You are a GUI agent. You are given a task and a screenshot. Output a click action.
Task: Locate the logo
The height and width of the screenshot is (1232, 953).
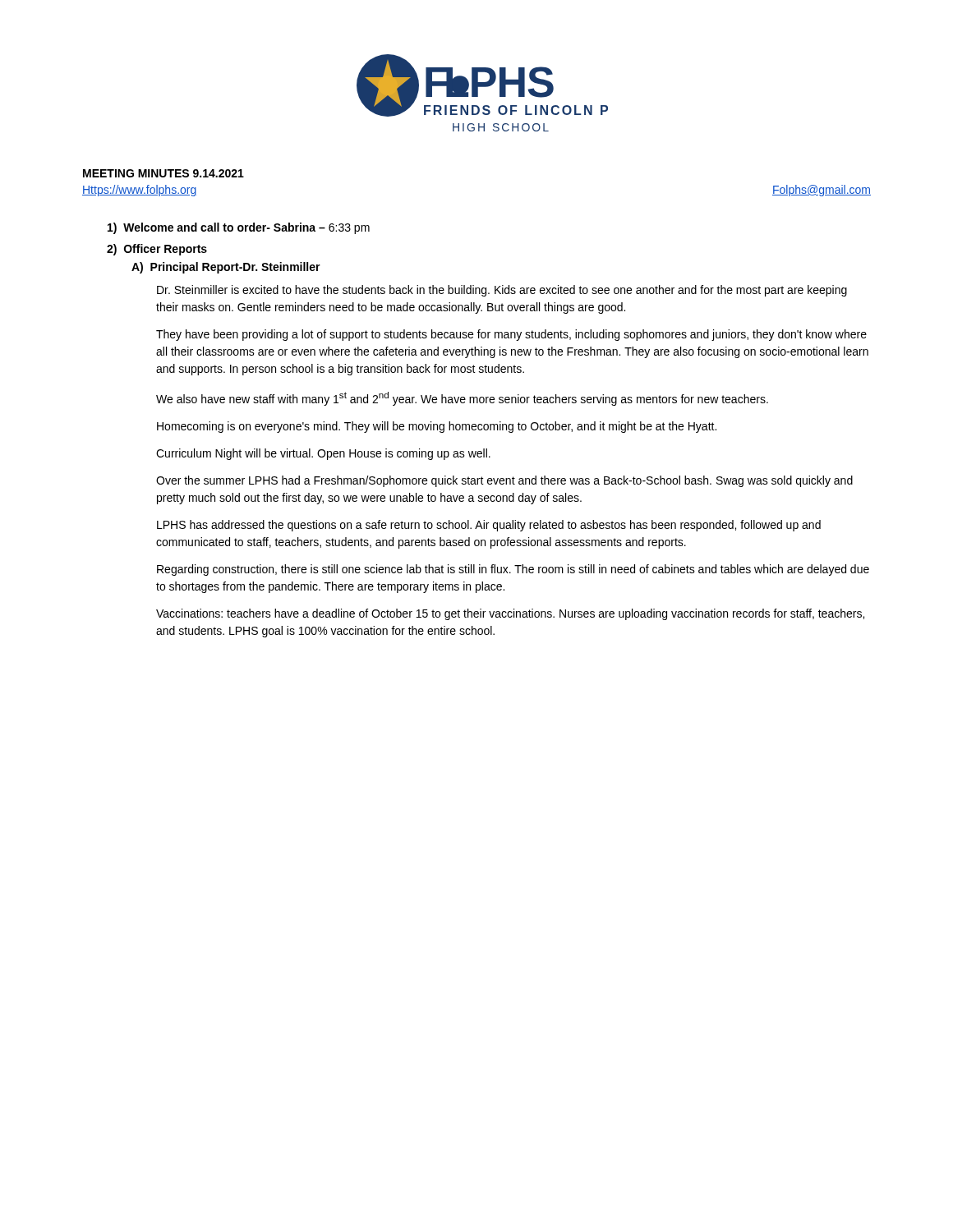coord(476,96)
